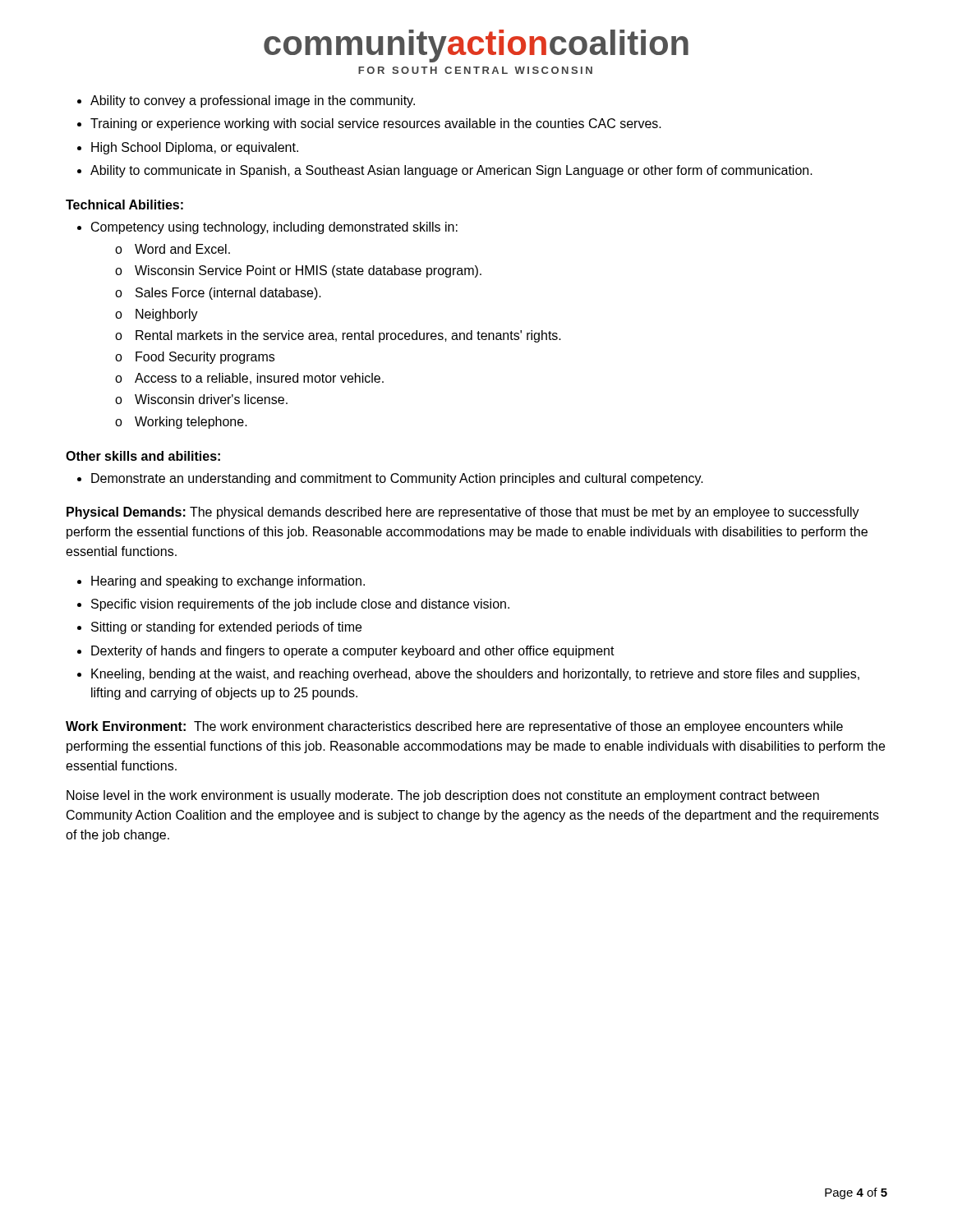Navigate to the passage starting "Rental markets in the"
953x1232 pixels.
pyautogui.click(x=348, y=335)
